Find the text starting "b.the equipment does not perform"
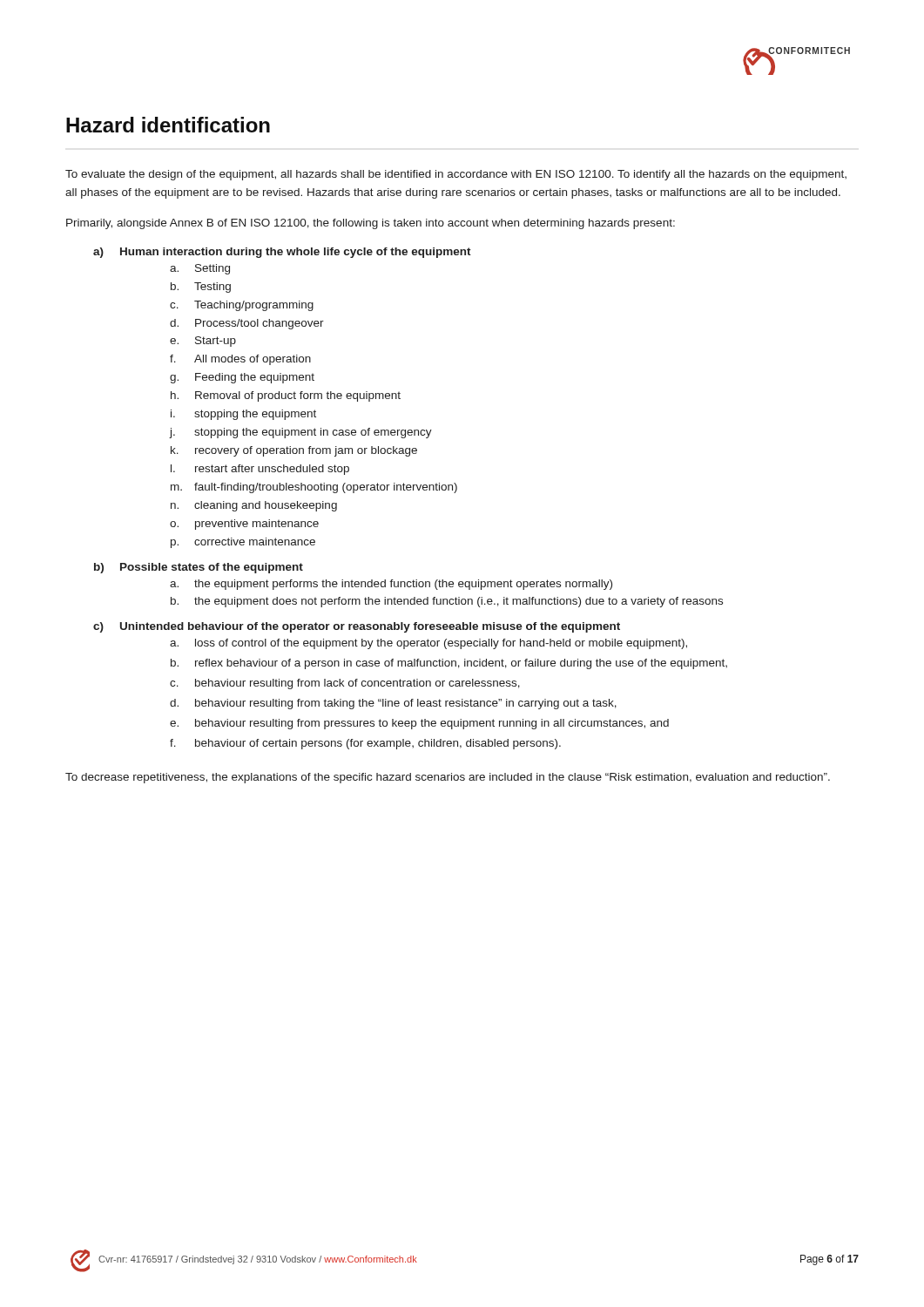924x1307 pixels. [447, 602]
